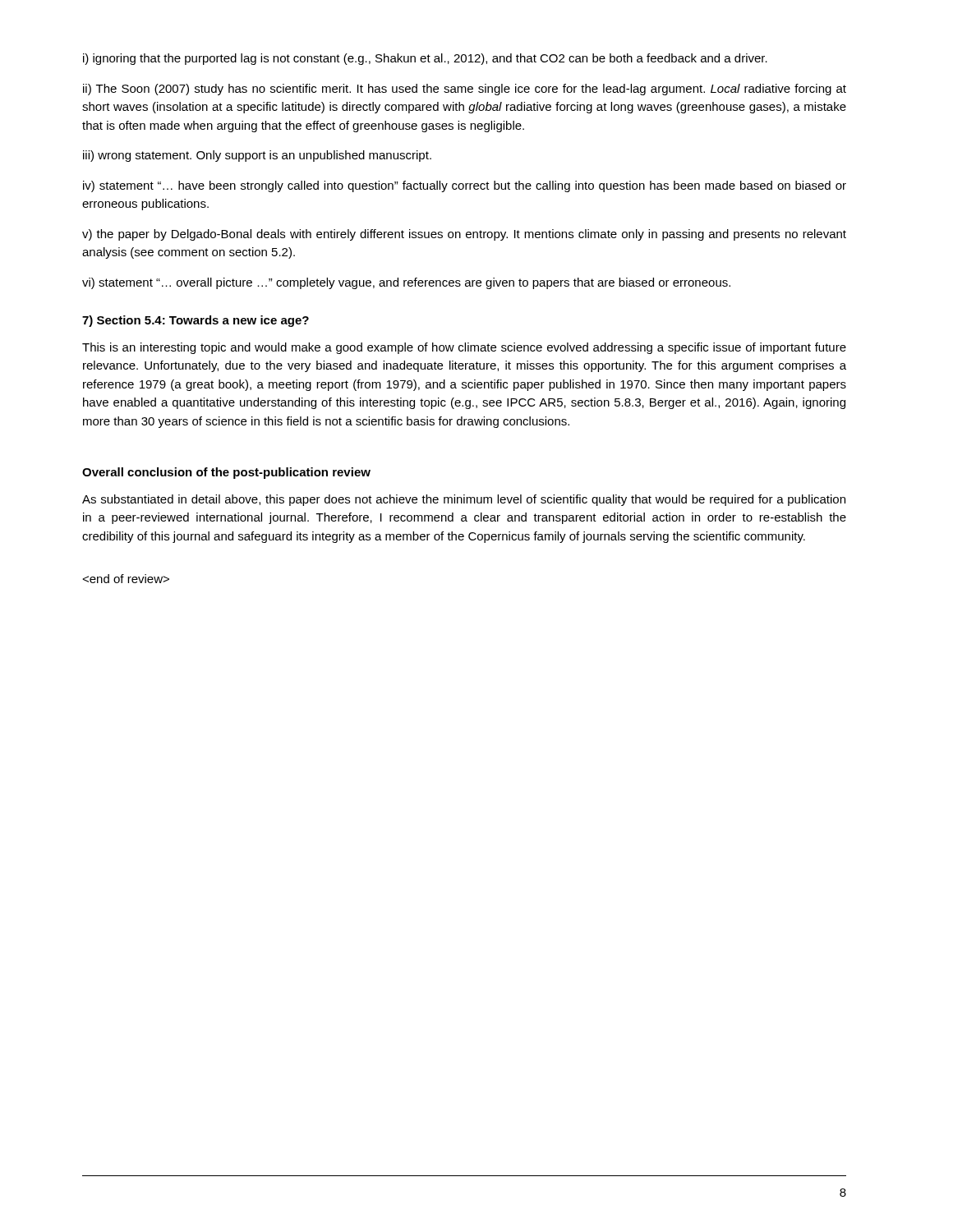
Task: Find the list item that reads "i) ignoring that the purported lag"
Action: (425, 58)
